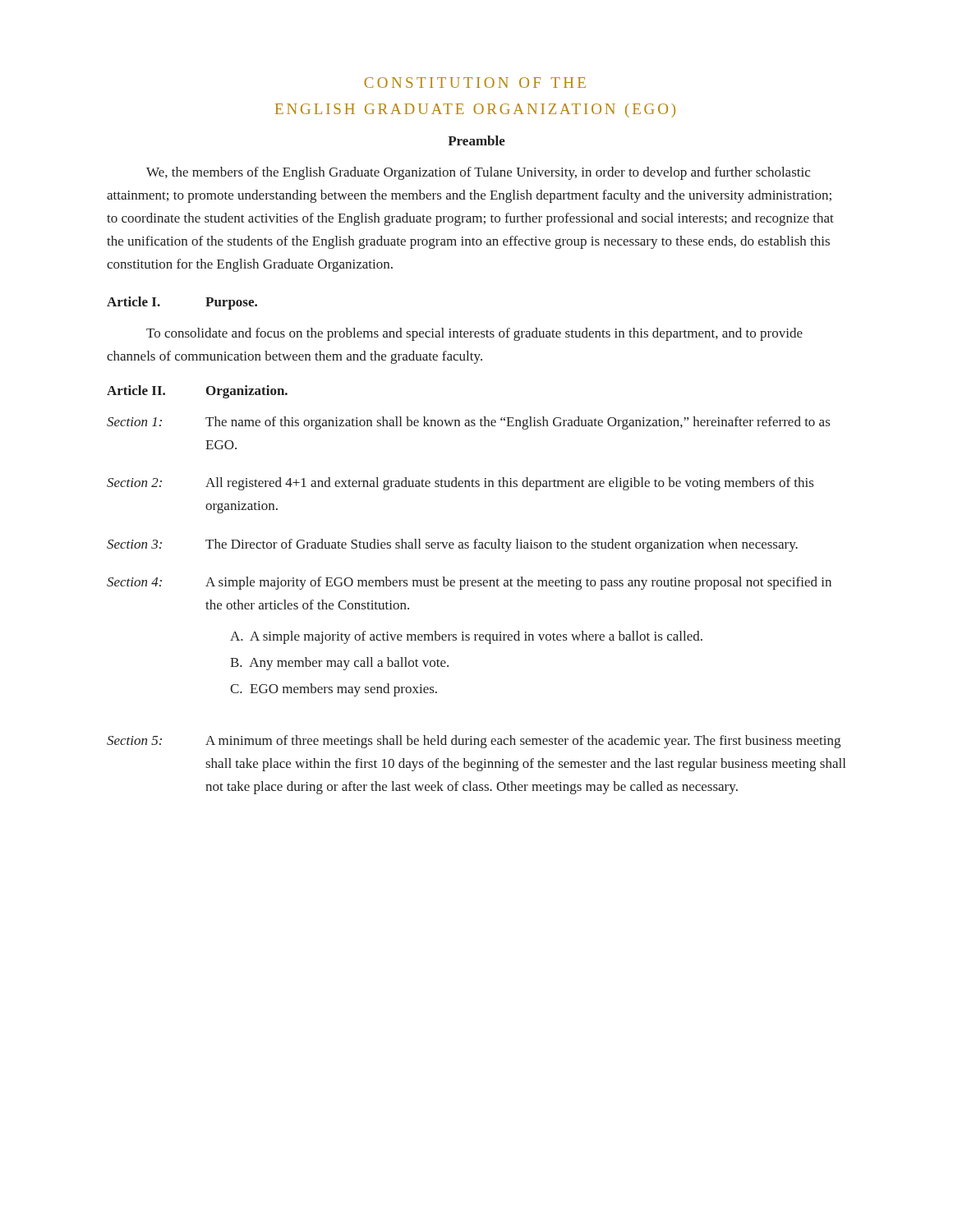Screen dimensions: 1232x953
Task: Locate the text block containing "Section 4: A simple majority of EGO"
Action: pos(476,642)
